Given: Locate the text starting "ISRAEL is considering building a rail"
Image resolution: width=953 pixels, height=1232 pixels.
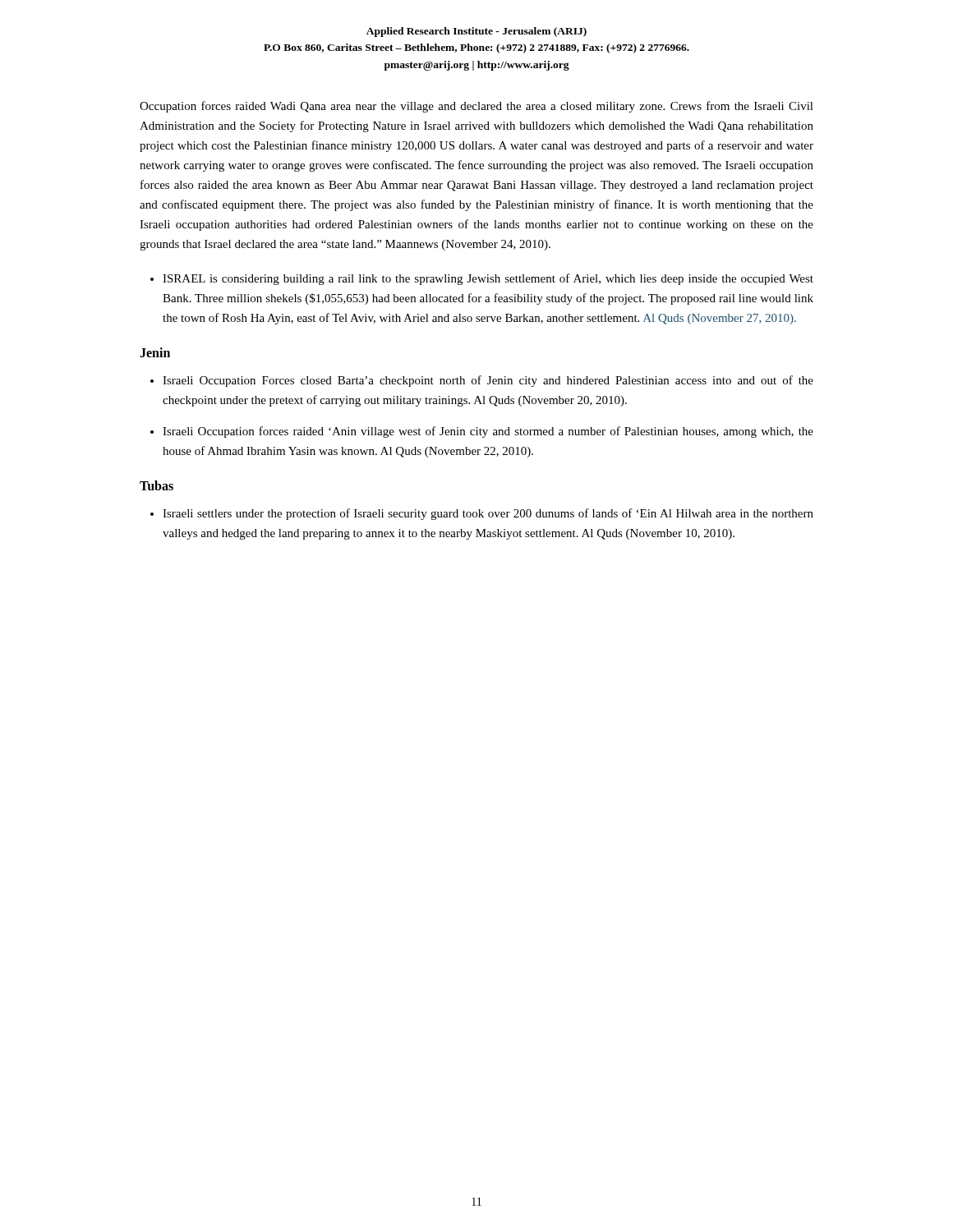Looking at the screenshot, I should click(488, 298).
